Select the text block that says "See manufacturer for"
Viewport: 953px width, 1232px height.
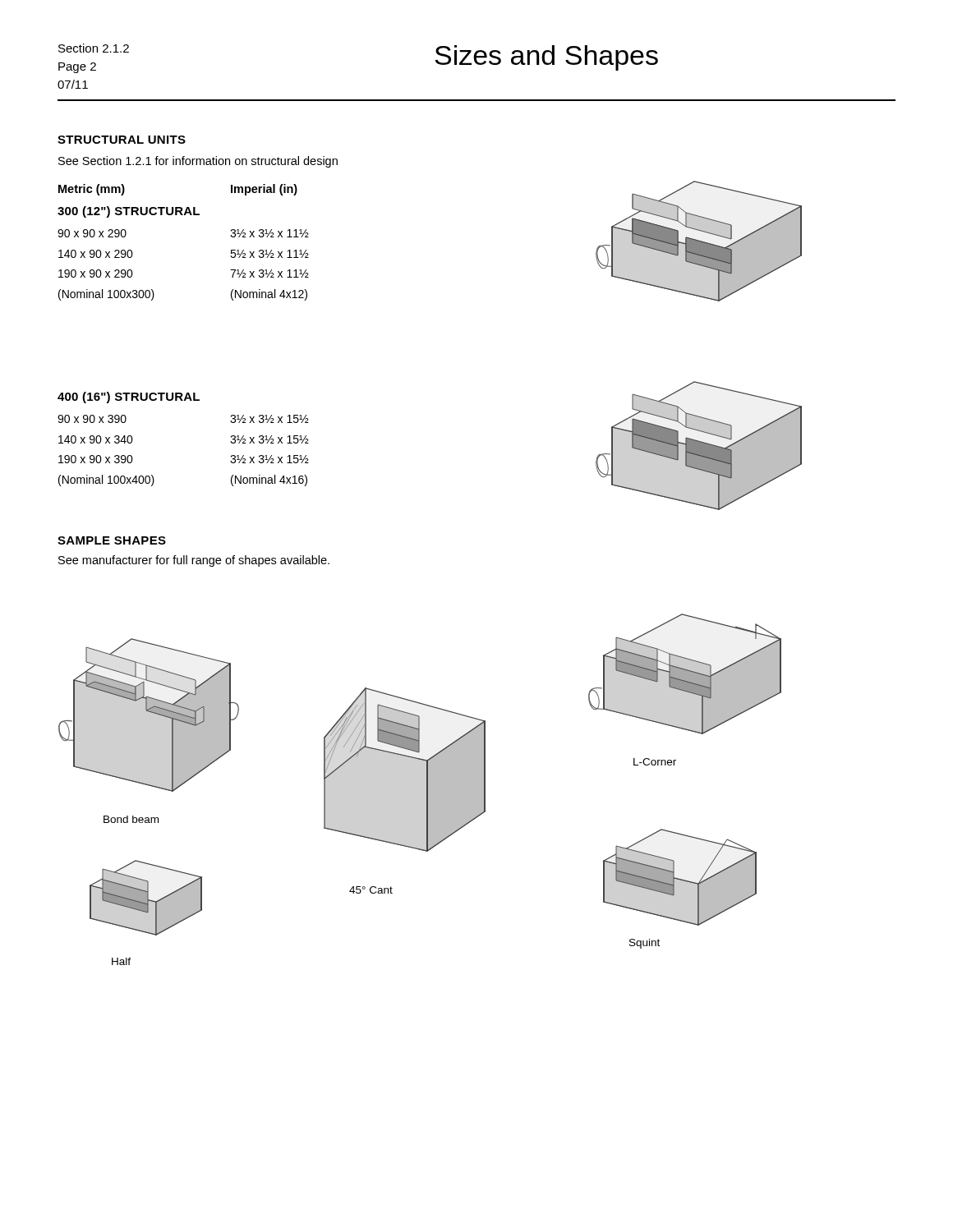point(194,560)
